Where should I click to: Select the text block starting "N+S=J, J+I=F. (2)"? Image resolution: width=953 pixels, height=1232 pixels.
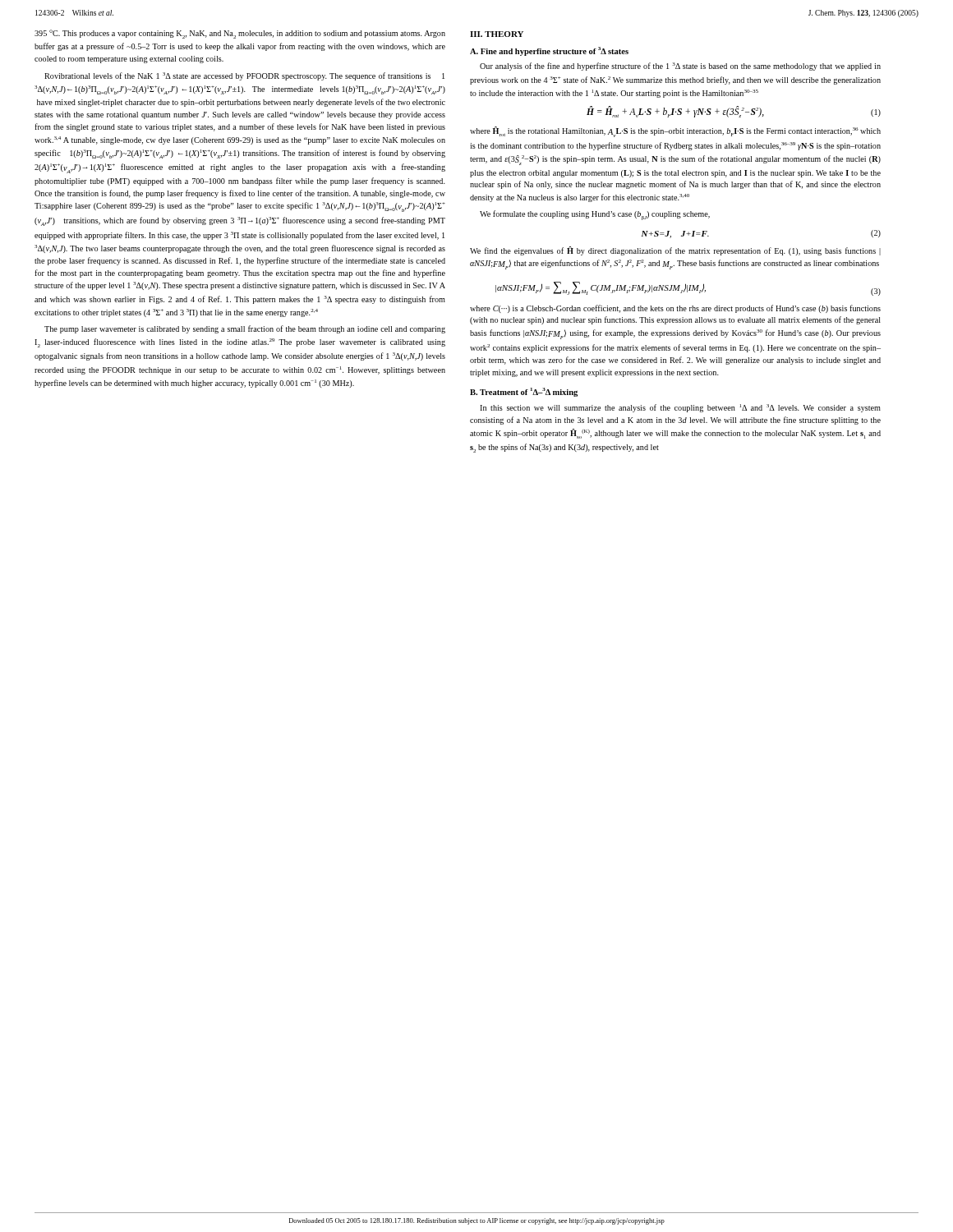(x=675, y=234)
